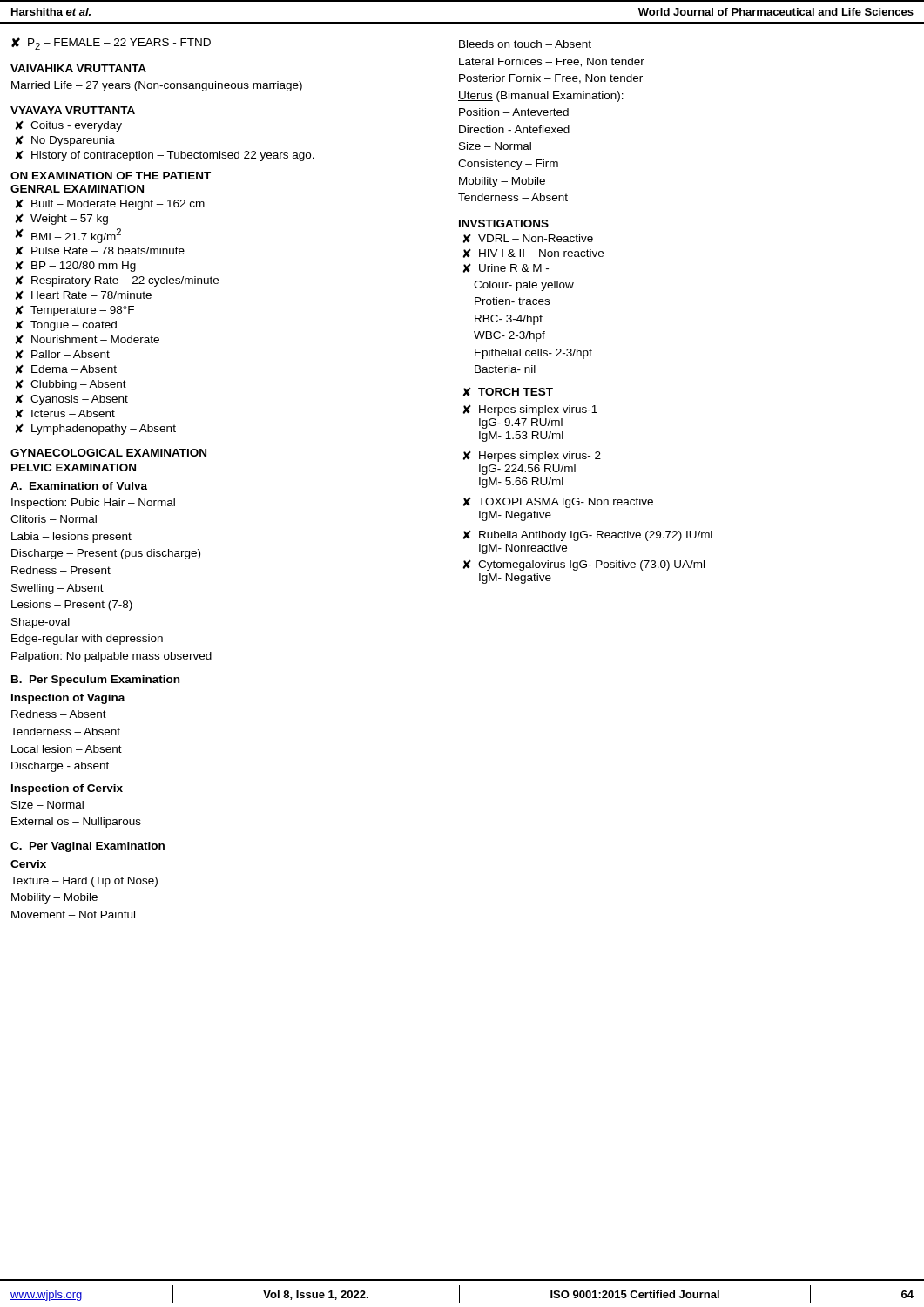The image size is (924, 1307).
Task: Select the list item with the text "✘No Dyspareunia"
Action: 226,141
